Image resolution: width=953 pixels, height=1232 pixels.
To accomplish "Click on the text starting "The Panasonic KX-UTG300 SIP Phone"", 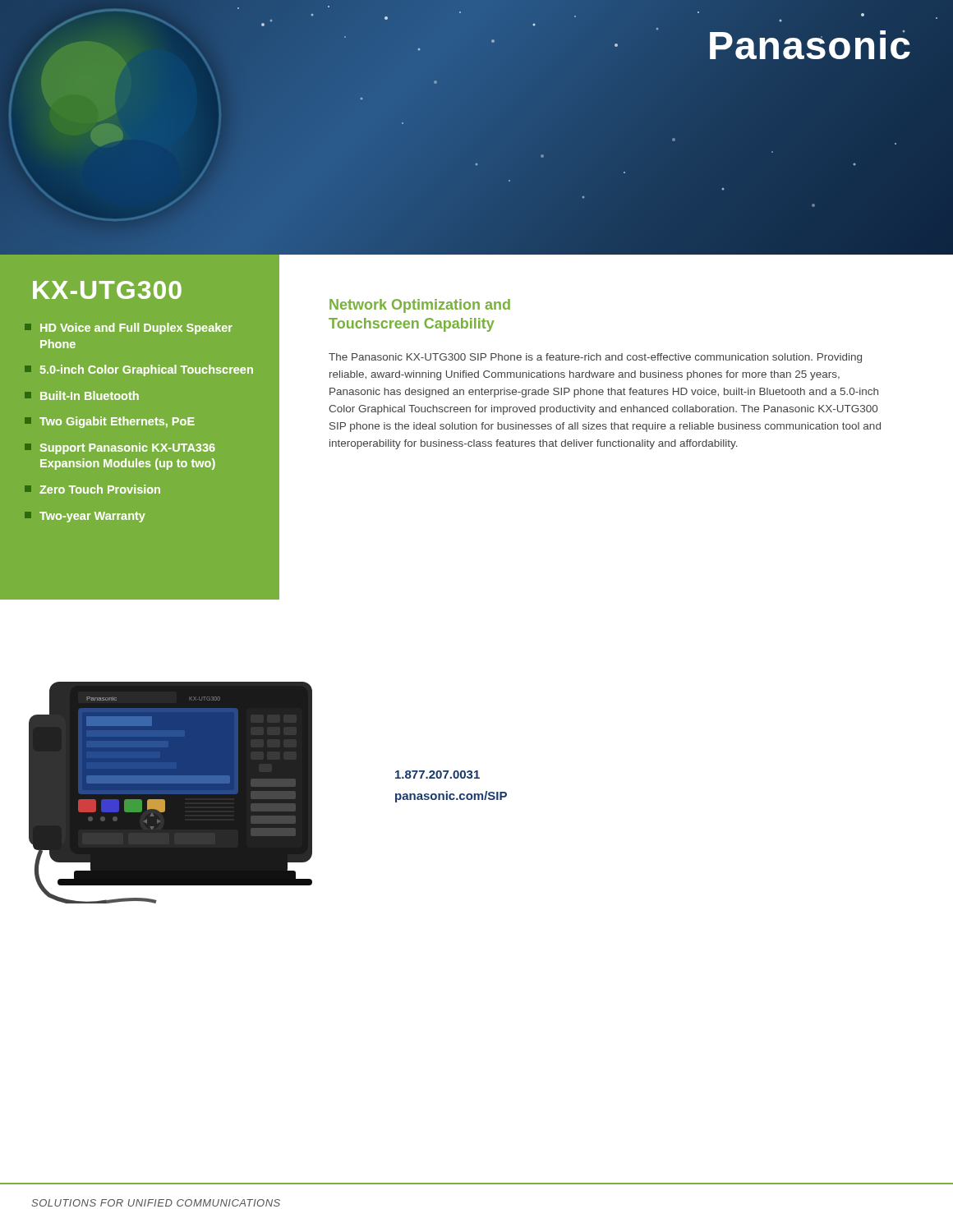I will tap(605, 400).
